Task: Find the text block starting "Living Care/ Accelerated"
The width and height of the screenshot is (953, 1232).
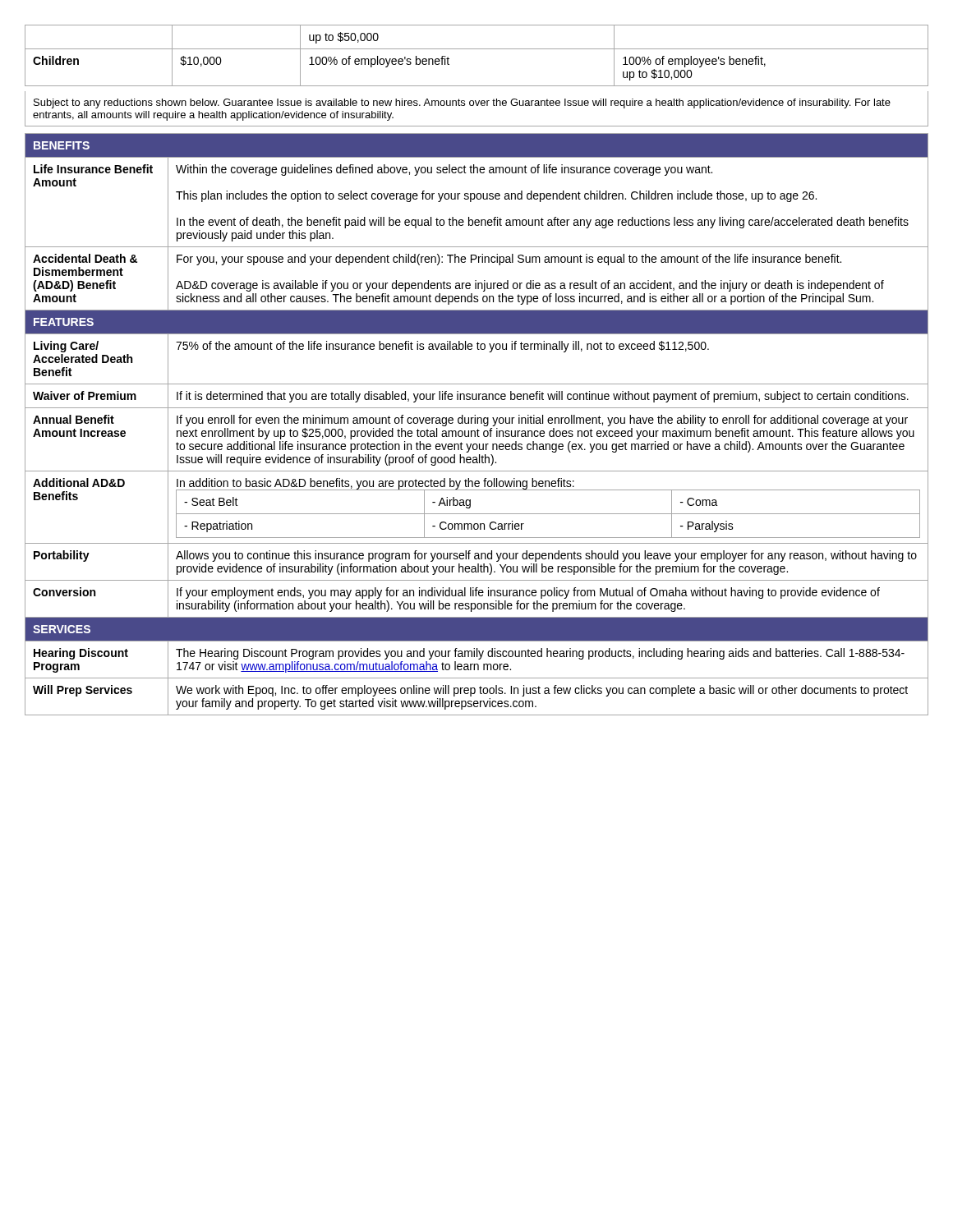Action: pyautogui.click(x=83, y=359)
